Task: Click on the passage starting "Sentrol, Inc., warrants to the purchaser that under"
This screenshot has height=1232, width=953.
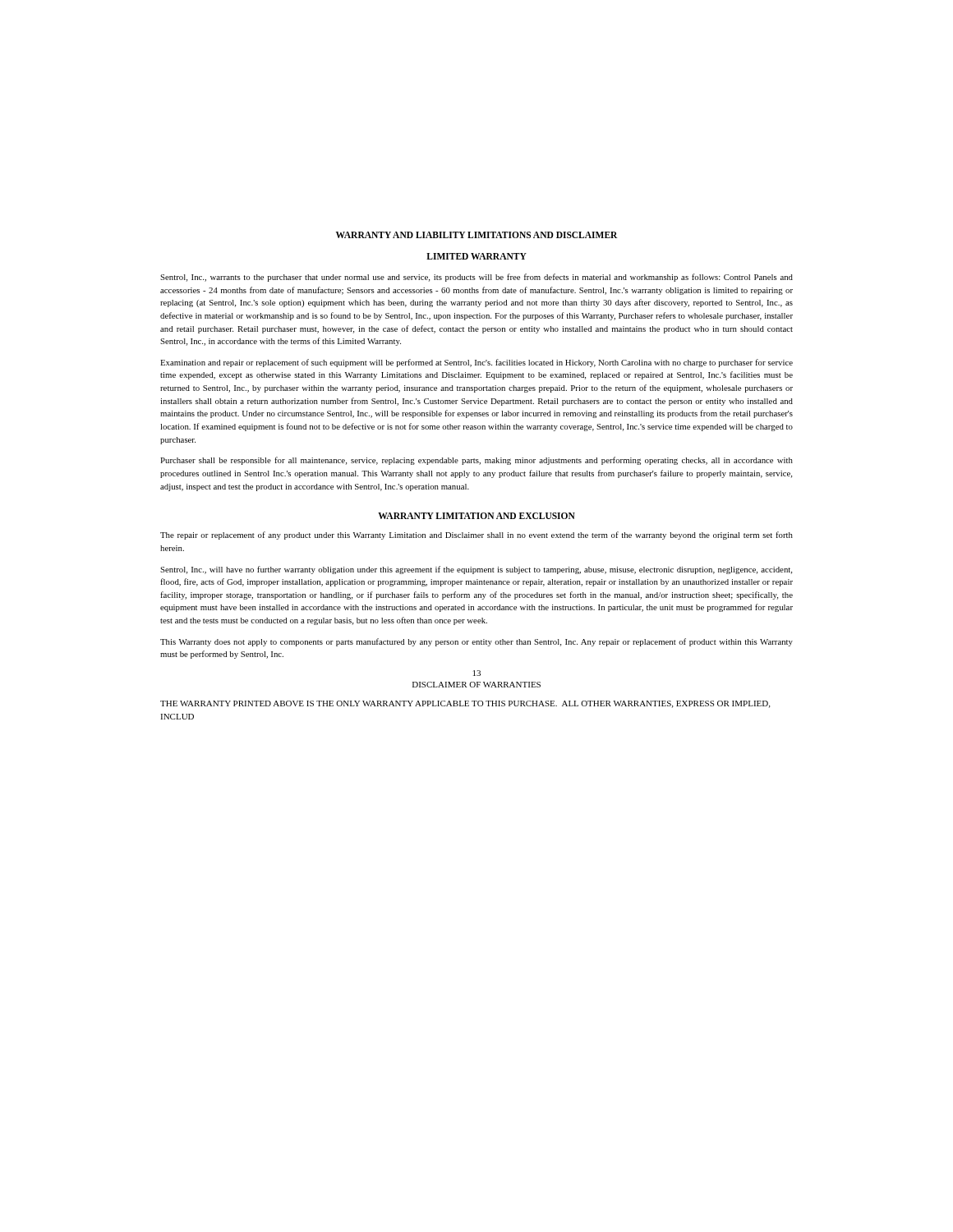Action: (476, 309)
